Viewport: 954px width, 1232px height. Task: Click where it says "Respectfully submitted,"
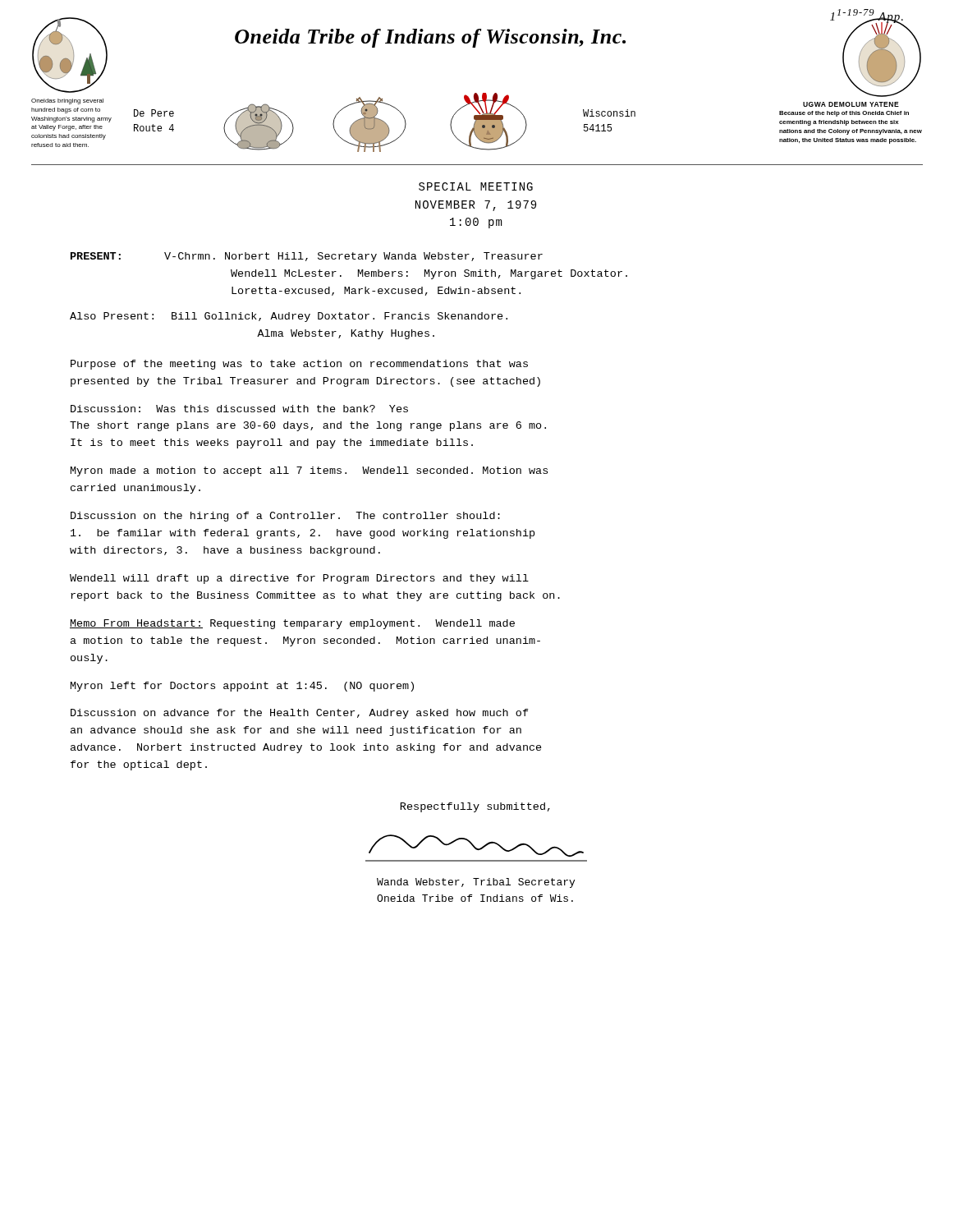pos(476,807)
